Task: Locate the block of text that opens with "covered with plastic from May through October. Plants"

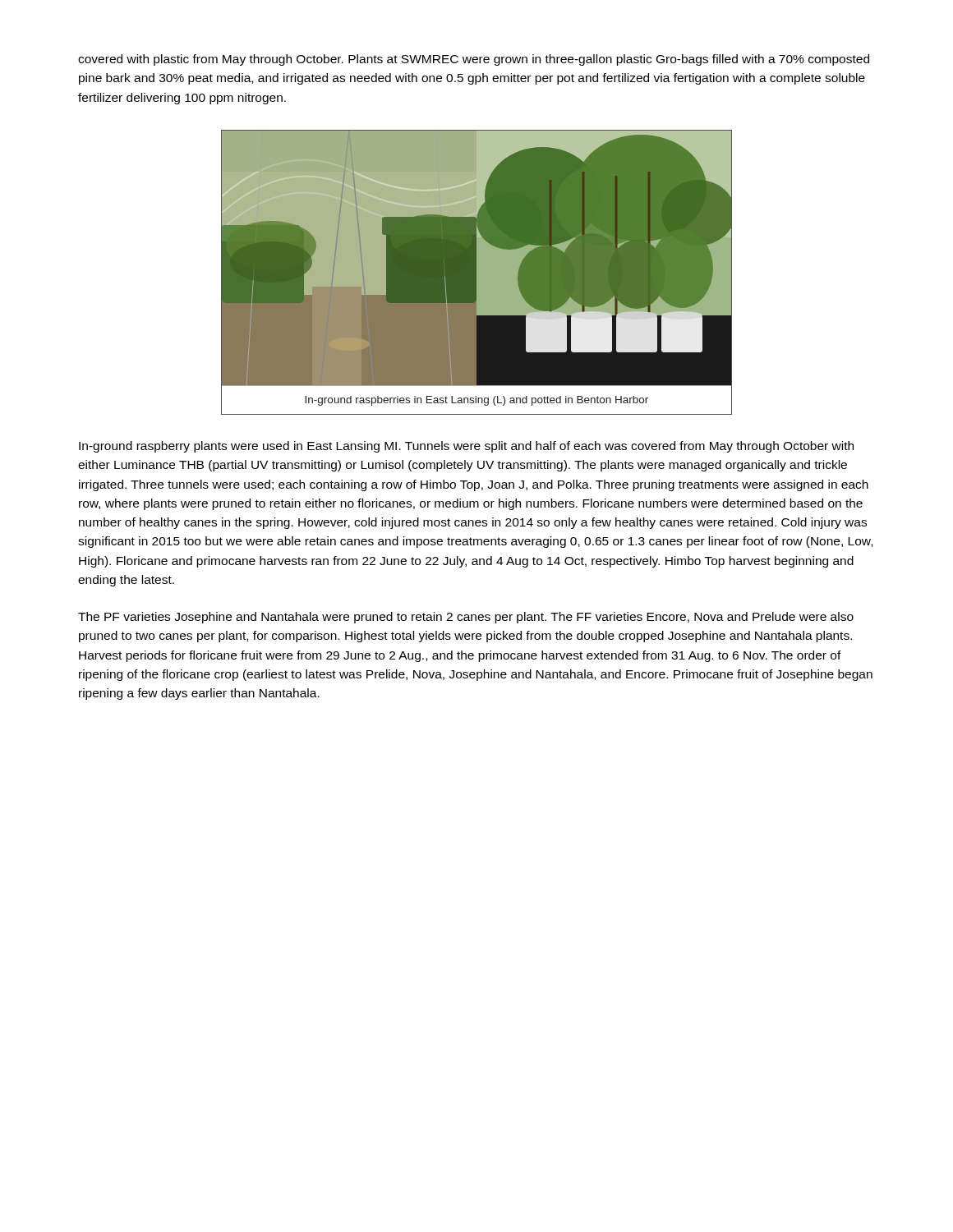Action: [x=474, y=78]
